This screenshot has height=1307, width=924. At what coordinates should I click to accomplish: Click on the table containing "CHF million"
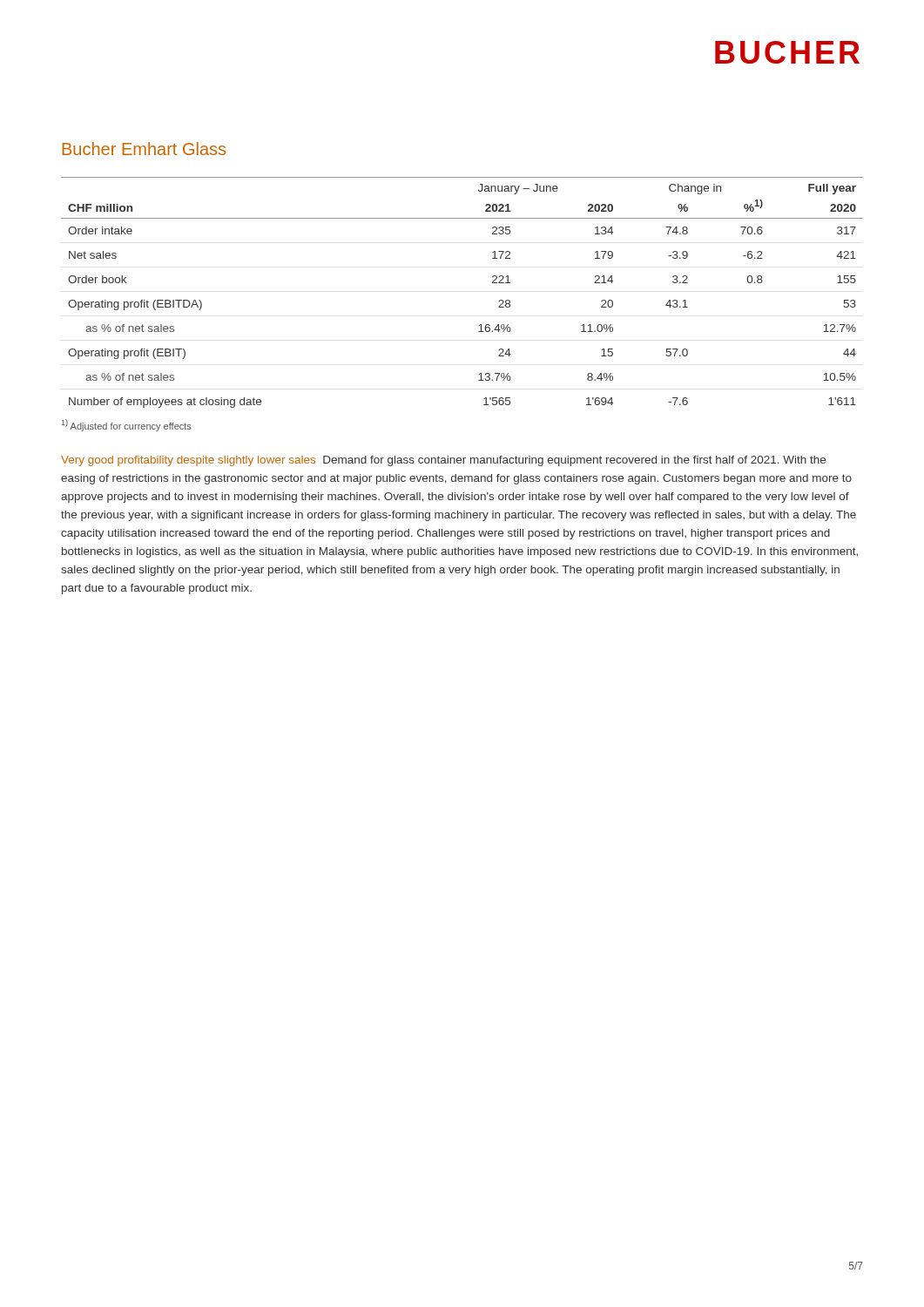(x=462, y=295)
